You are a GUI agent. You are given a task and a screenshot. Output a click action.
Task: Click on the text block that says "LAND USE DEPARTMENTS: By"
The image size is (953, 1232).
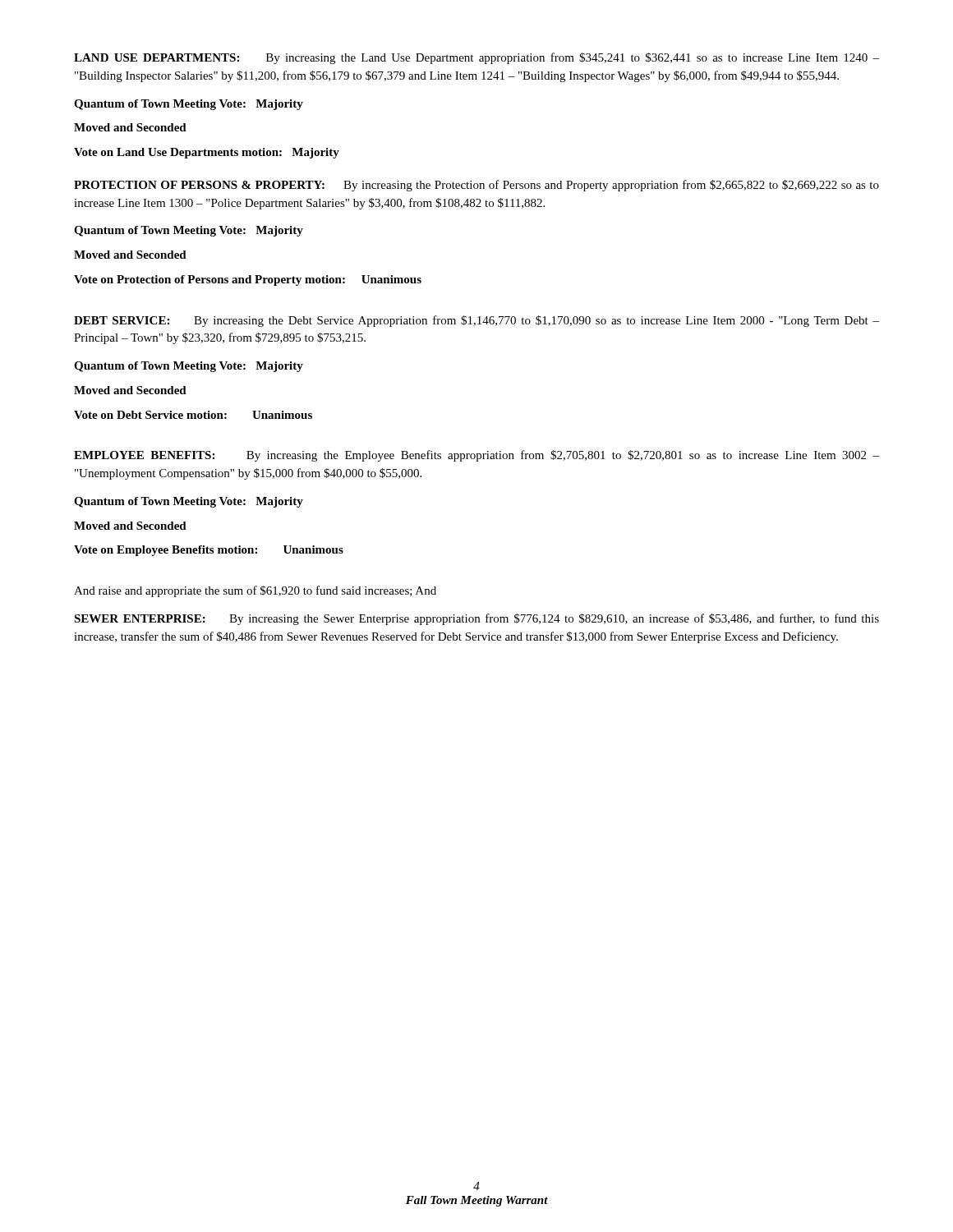coord(476,67)
